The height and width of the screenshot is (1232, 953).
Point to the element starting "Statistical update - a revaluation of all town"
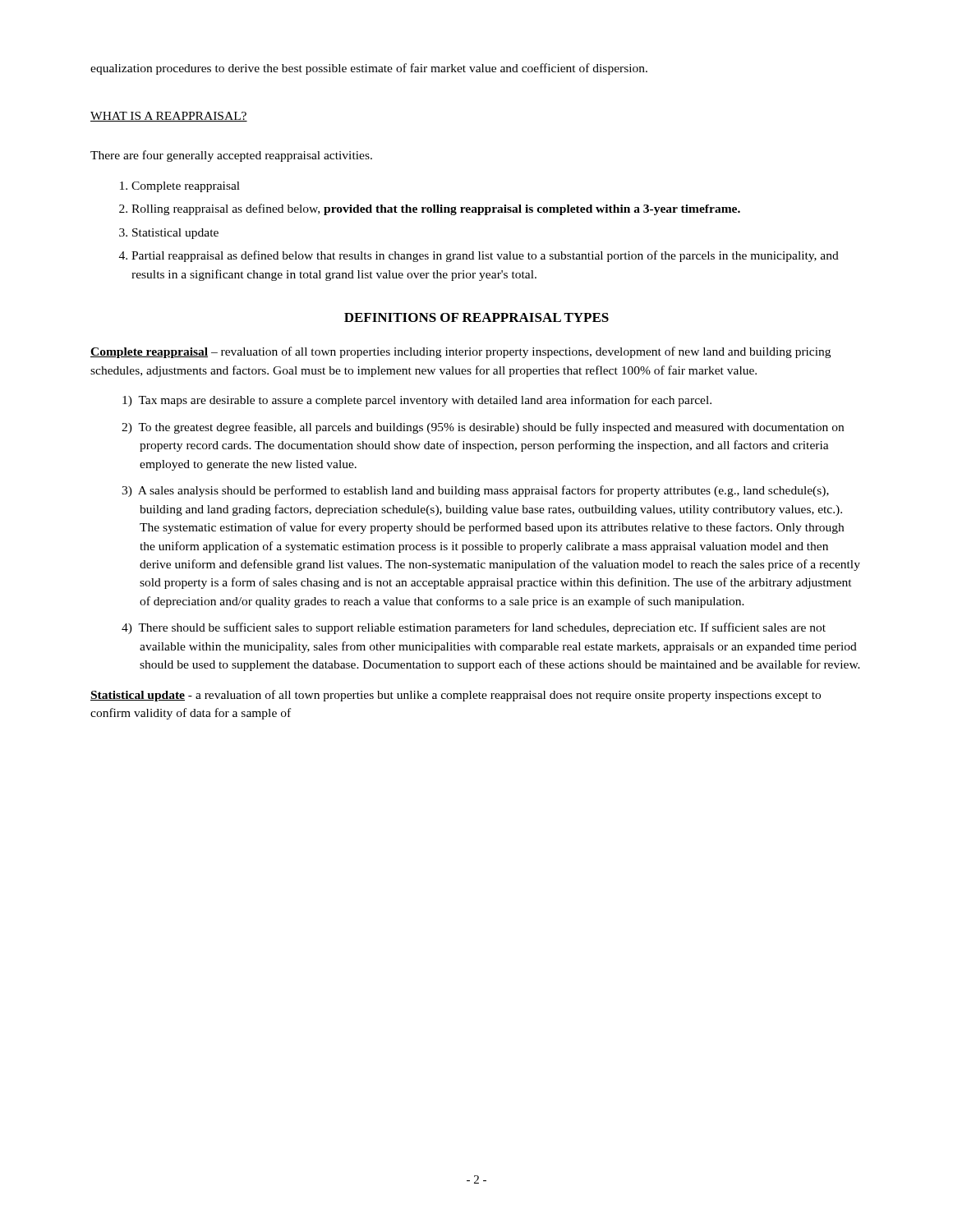click(x=456, y=704)
